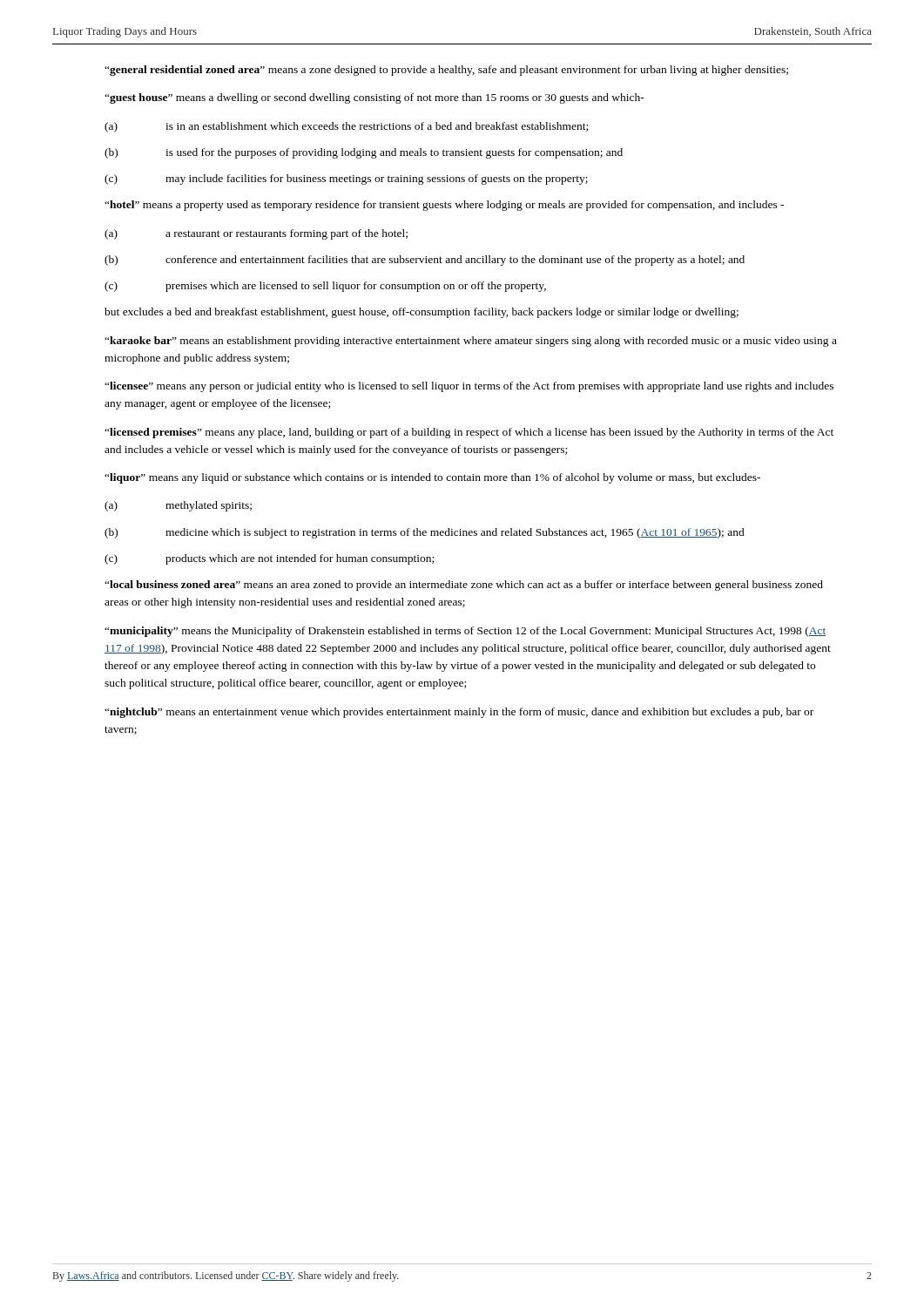This screenshot has height=1307, width=924.
Task: Select the text block that says "“licensed premises” means"
Action: tap(469, 440)
